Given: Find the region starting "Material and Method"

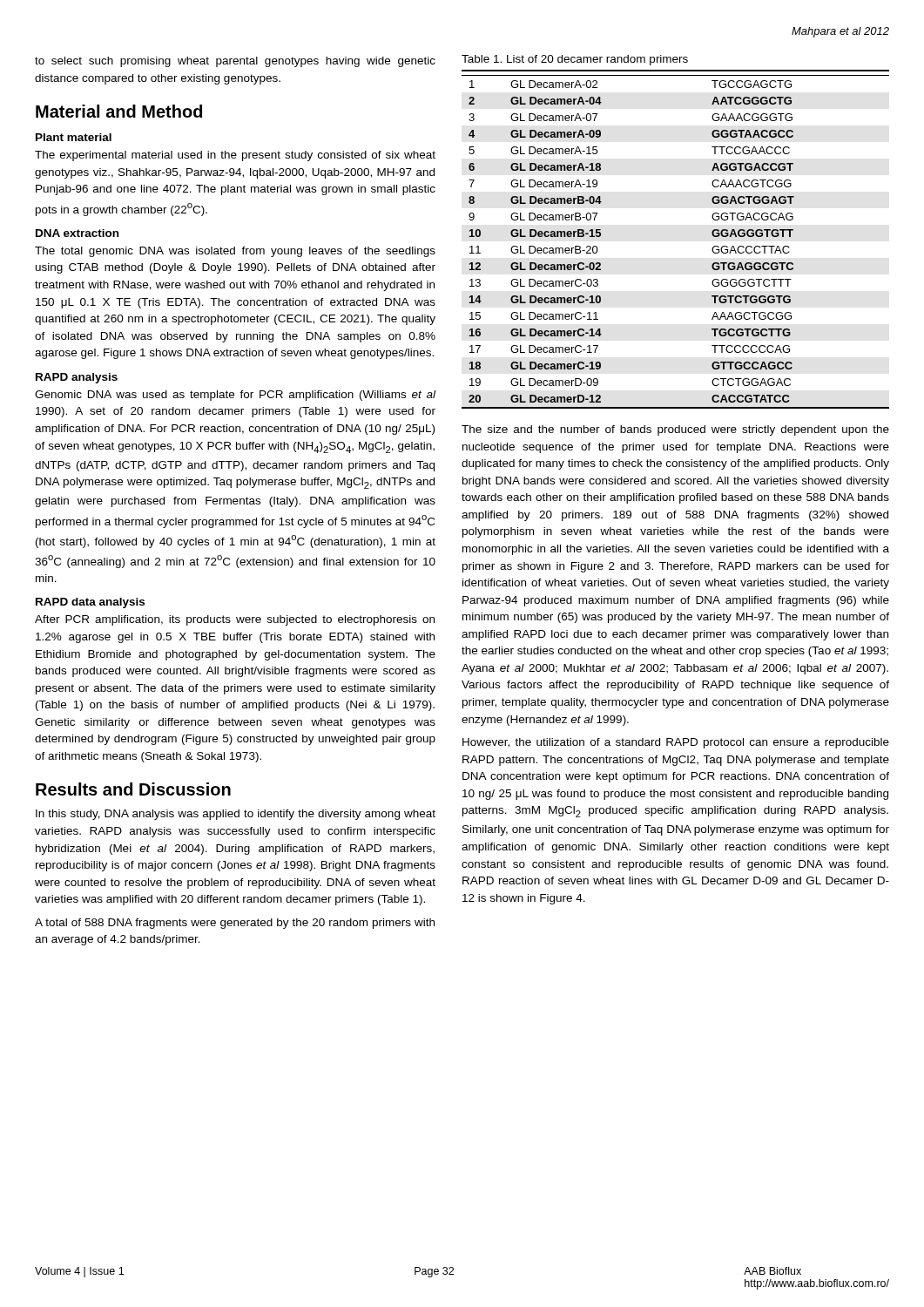Looking at the screenshot, I should [x=119, y=112].
